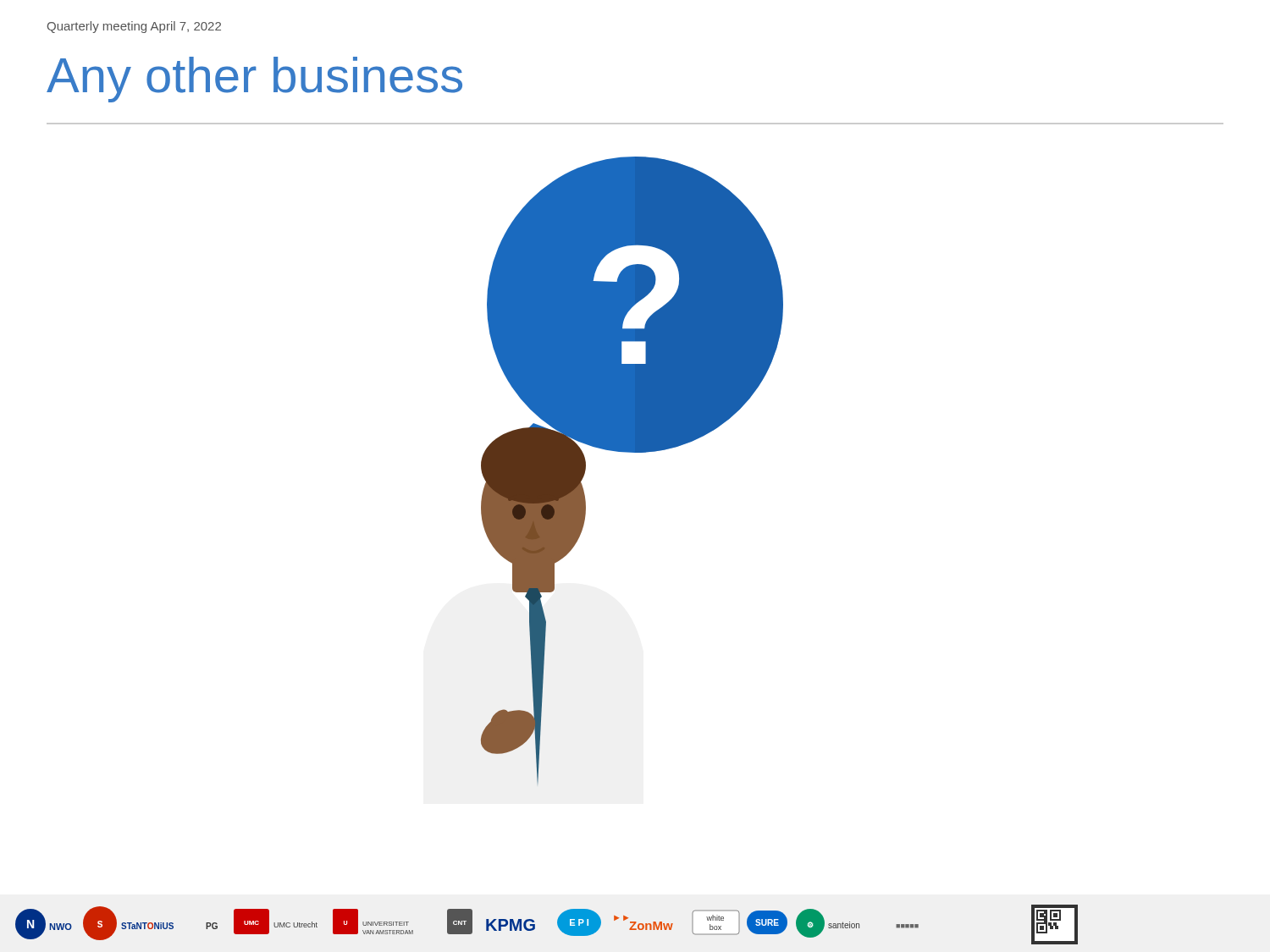Viewport: 1270px width, 952px height.
Task: Navigate to the region starting "Any other business"
Action: [x=255, y=75]
